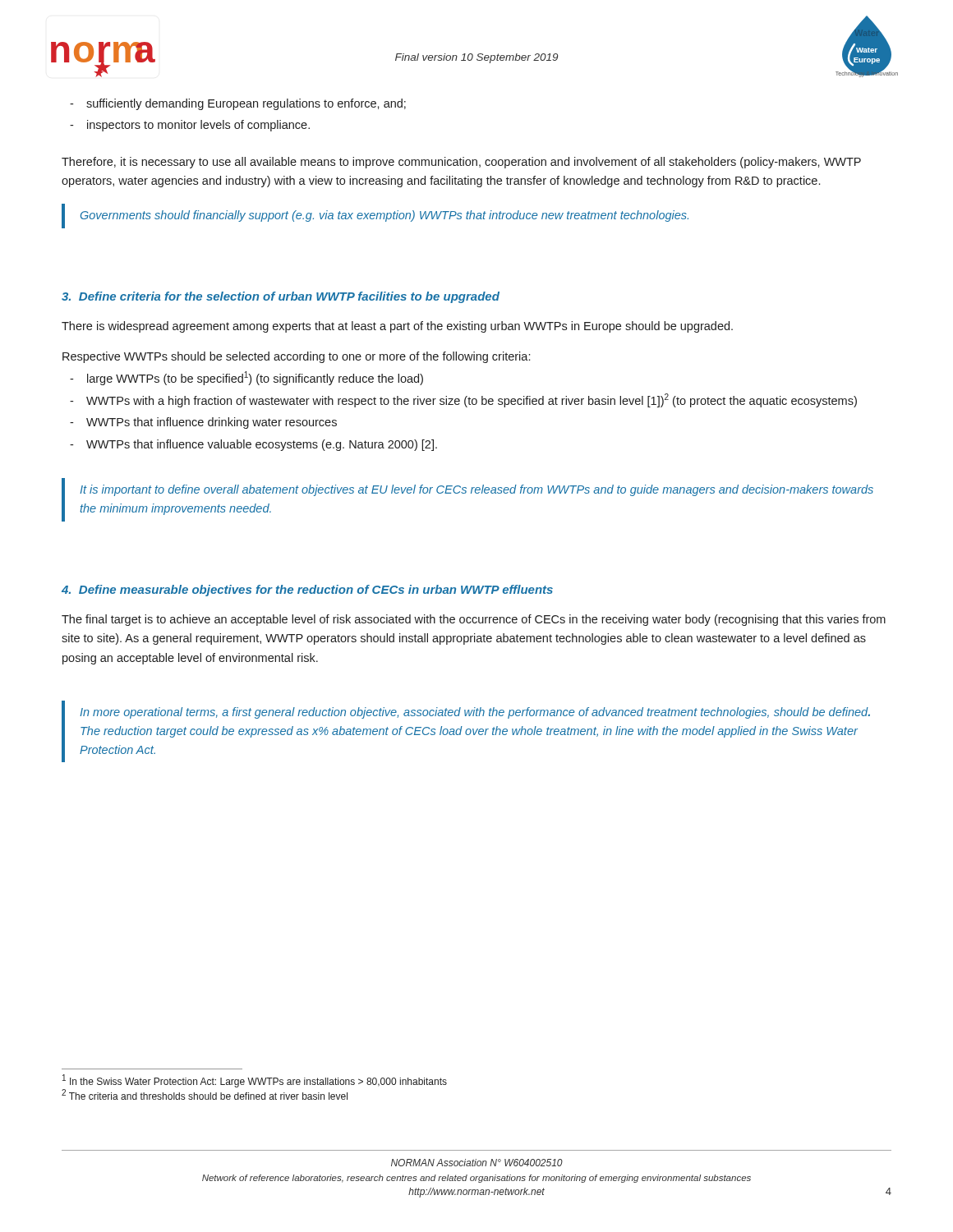Find the text starting "In more operational terms,"
Viewport: 953px width, 1232px height.
pyautogui.click(x=475, y=731)
